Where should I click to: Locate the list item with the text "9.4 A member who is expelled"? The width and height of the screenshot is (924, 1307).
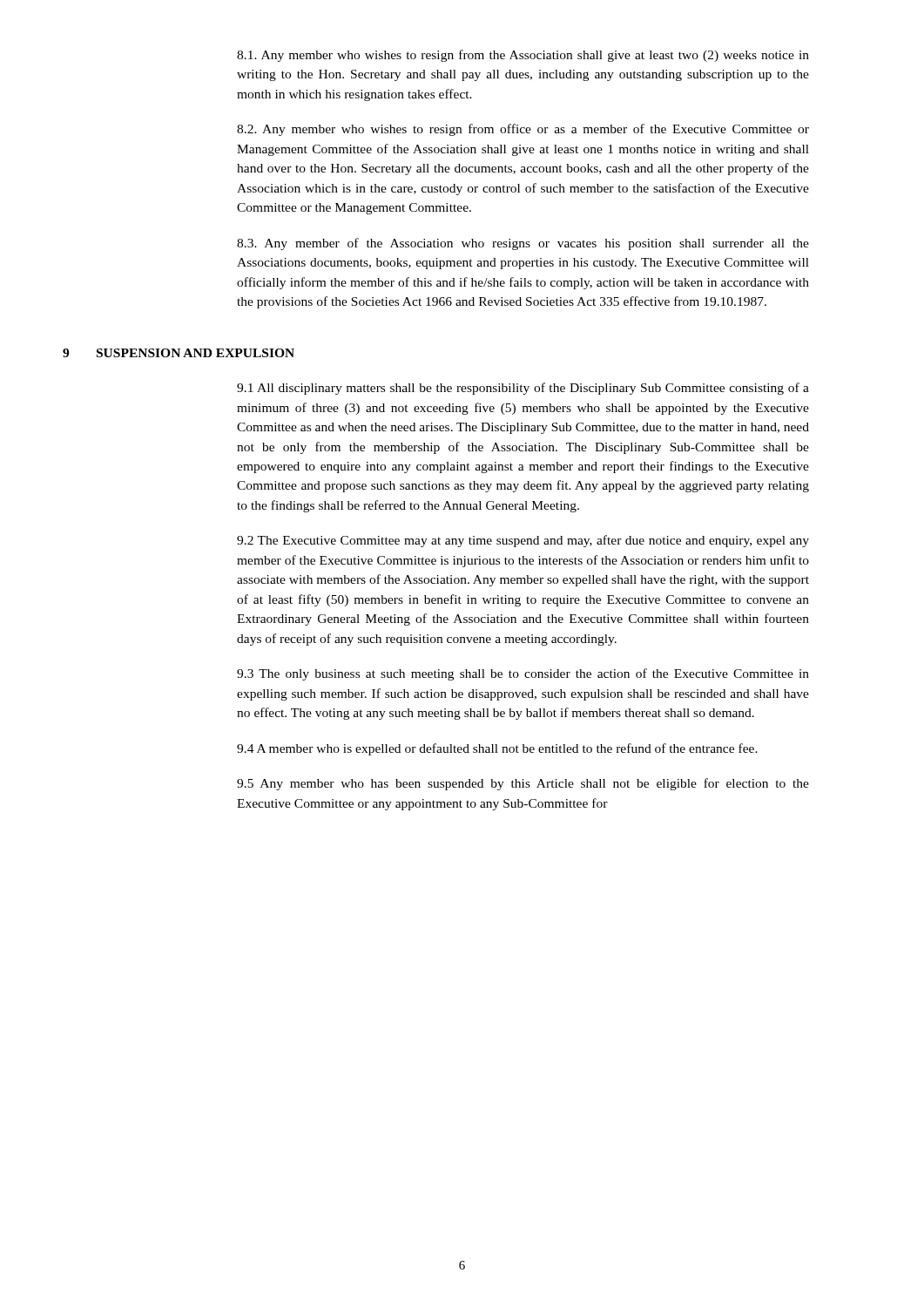tap(497, 748)
